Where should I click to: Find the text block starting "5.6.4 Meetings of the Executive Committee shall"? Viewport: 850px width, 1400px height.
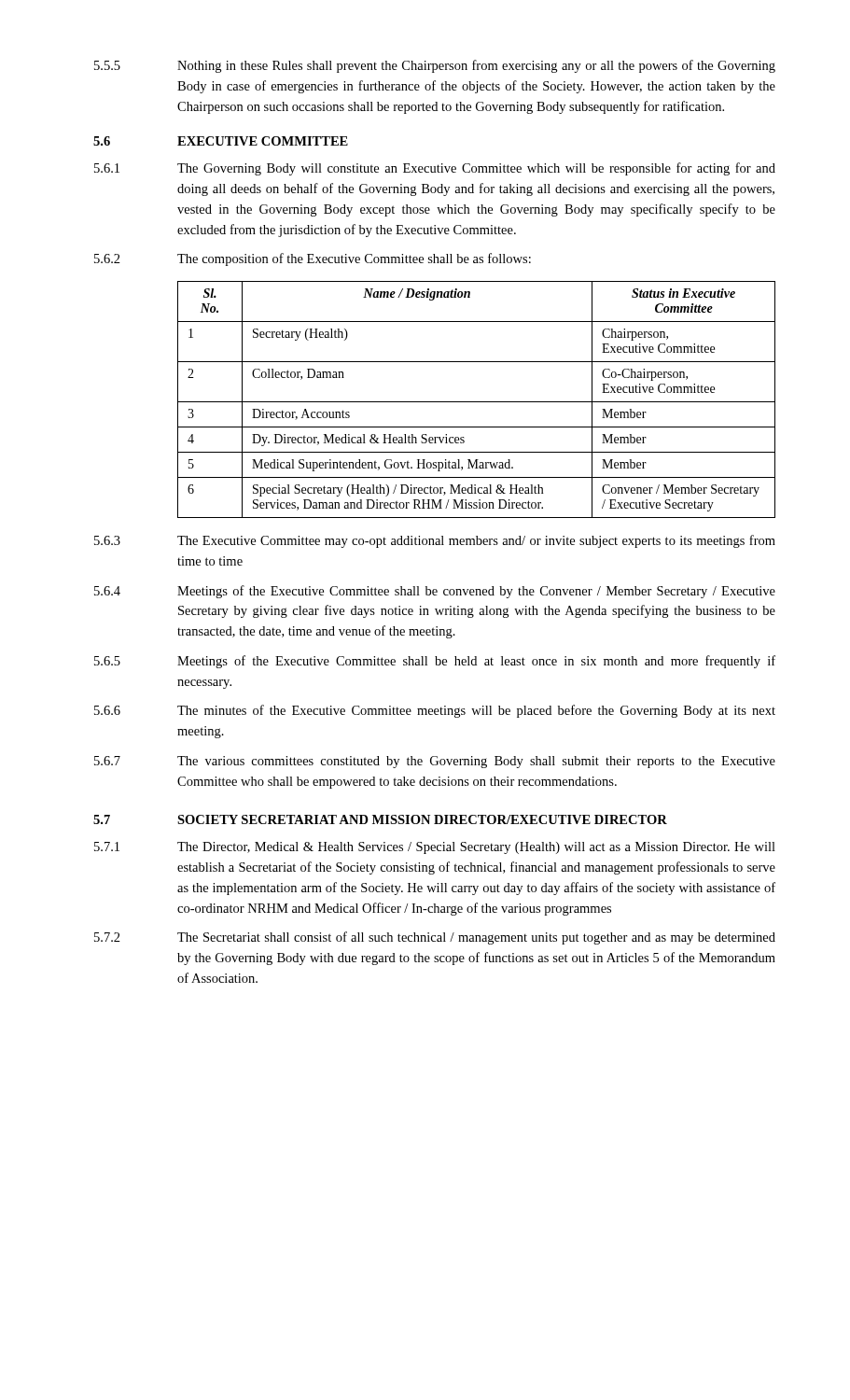point(434,611)
